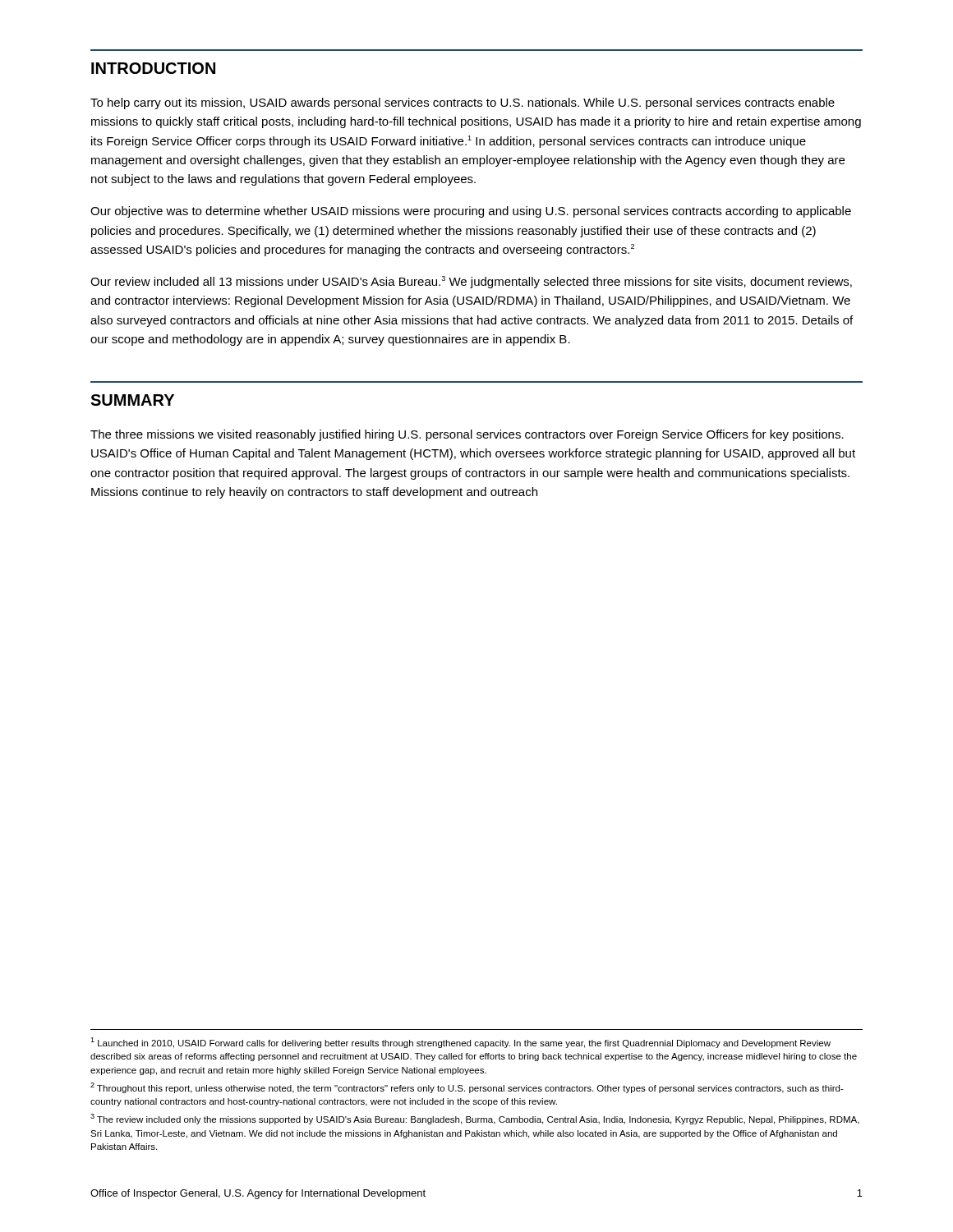Navigate to the region starting "2 Throughout this report, unless otherwise noted,"

point(476,1095)
